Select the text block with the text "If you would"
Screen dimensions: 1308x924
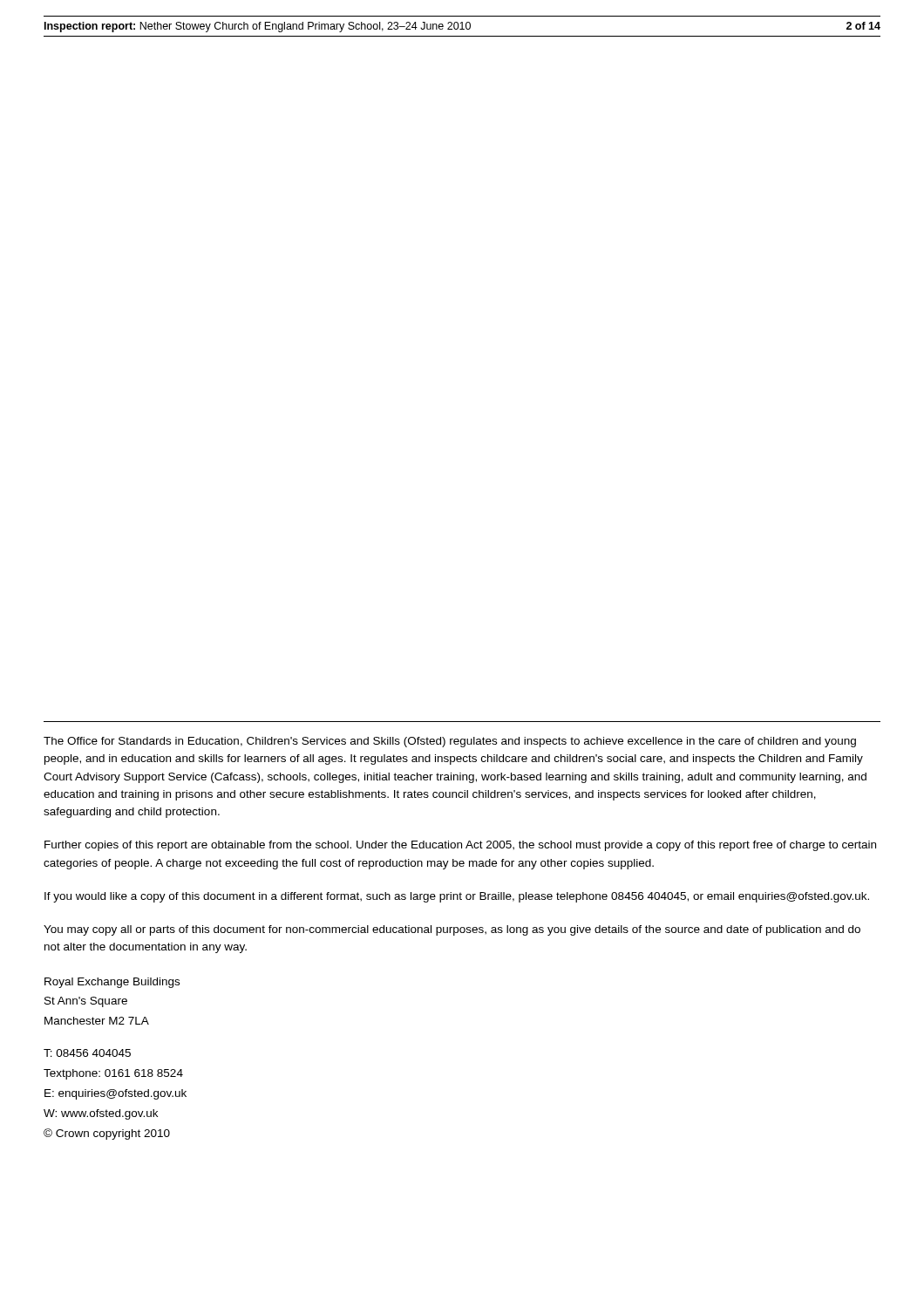[x=457, y=896]
